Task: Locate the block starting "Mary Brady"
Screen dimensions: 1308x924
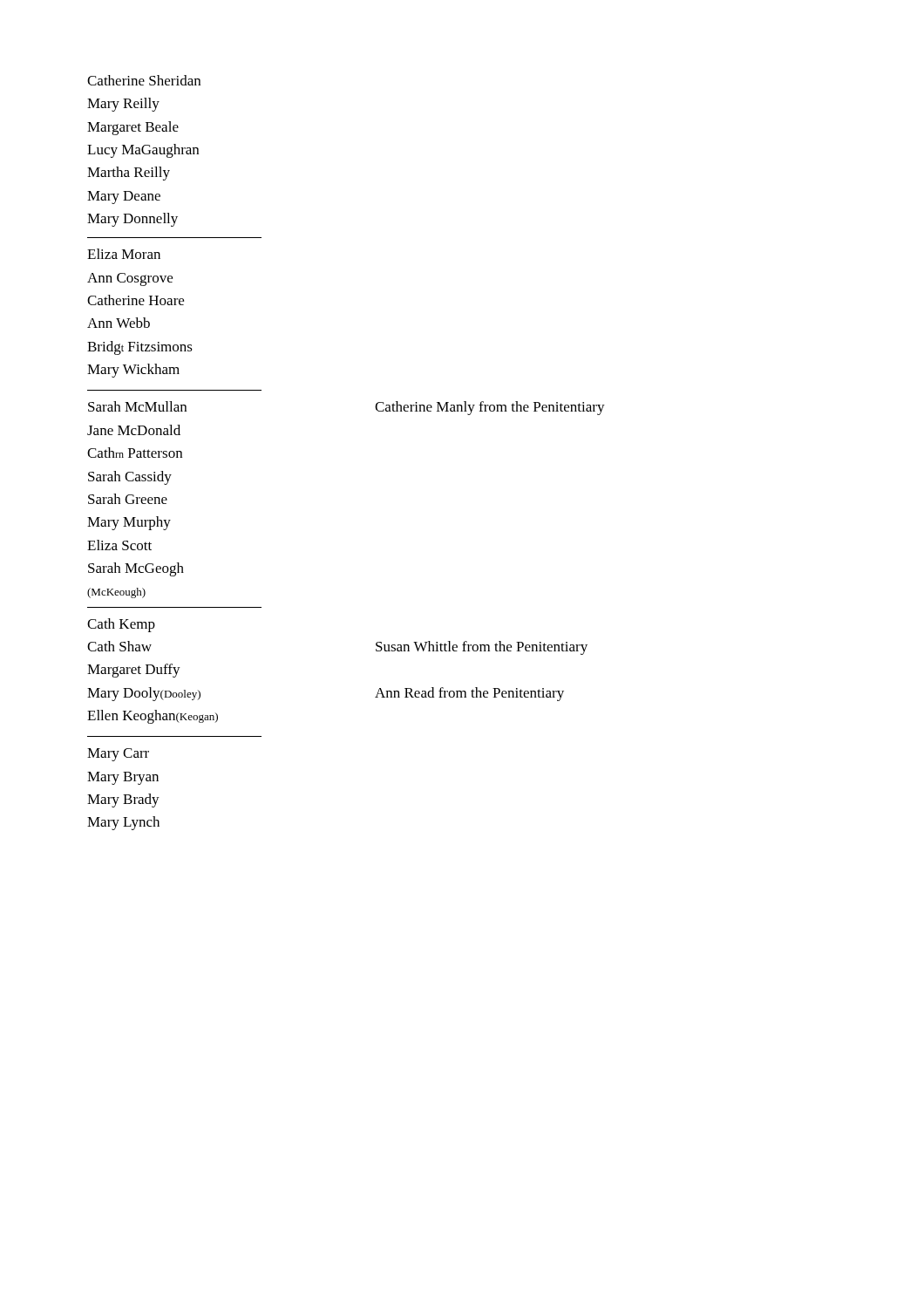Action: [123, 799]
